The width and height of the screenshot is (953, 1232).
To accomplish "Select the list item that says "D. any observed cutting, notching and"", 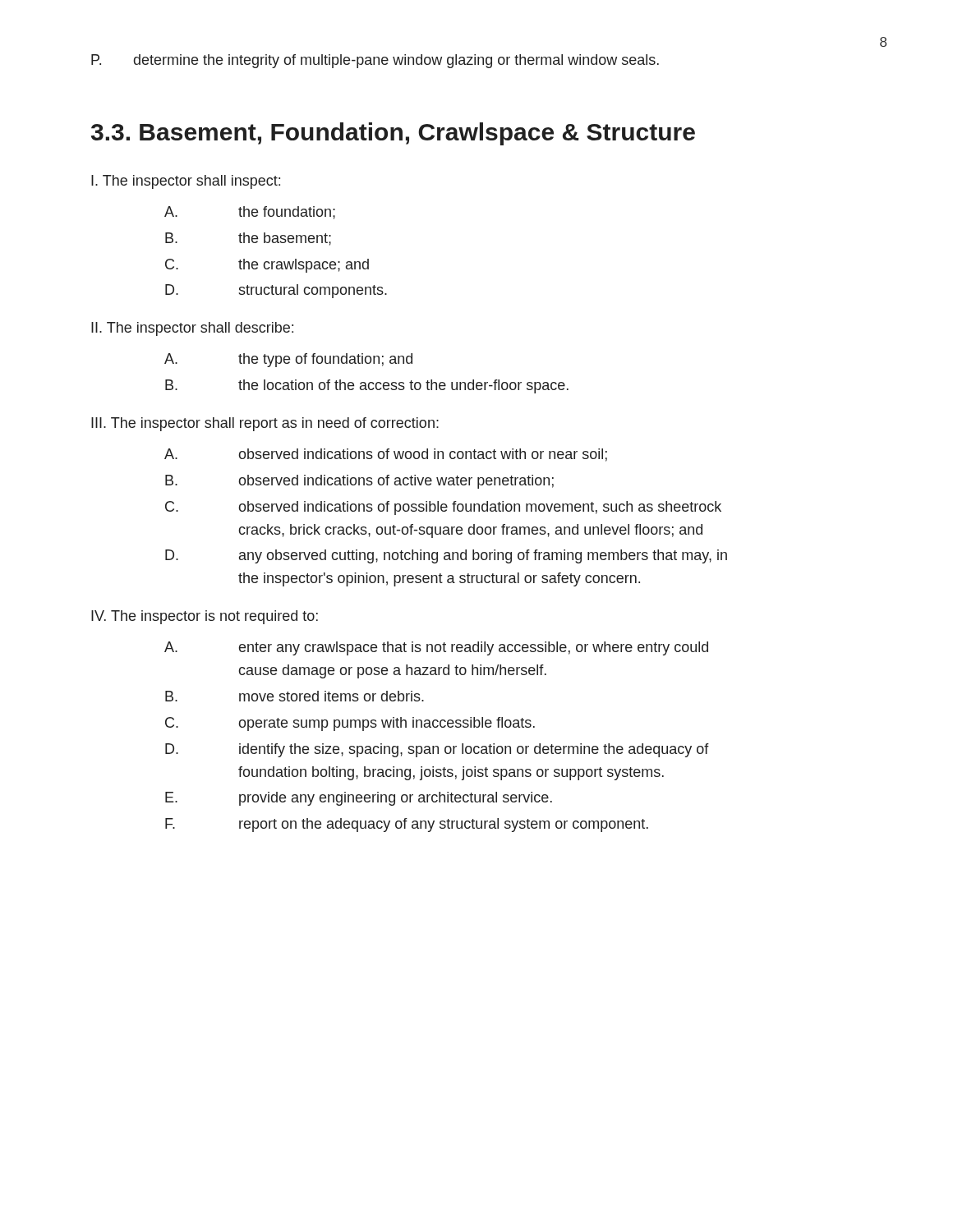I will click(409, 568).
